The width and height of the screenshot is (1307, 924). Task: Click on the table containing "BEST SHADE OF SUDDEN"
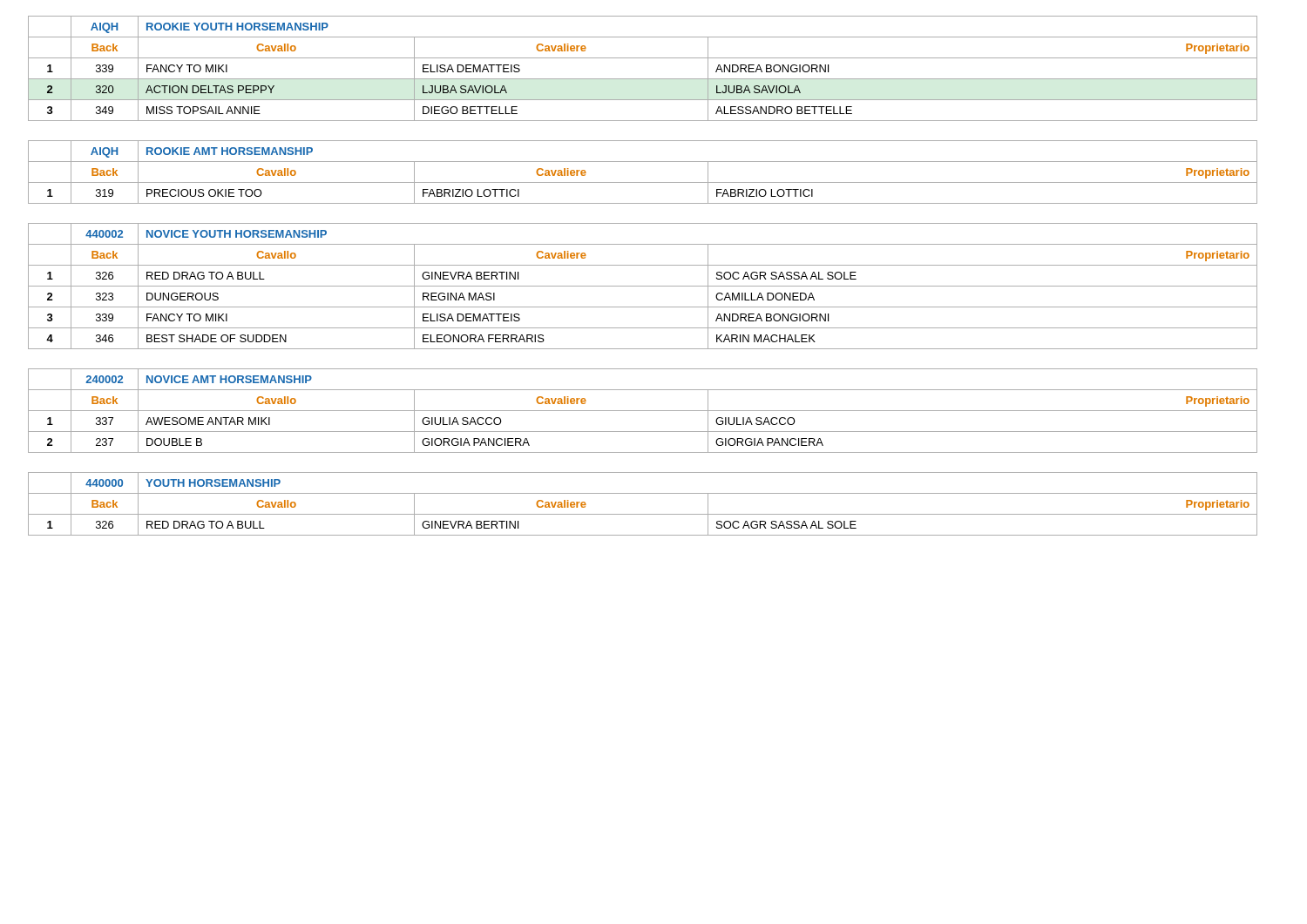(x=654, y=286)
